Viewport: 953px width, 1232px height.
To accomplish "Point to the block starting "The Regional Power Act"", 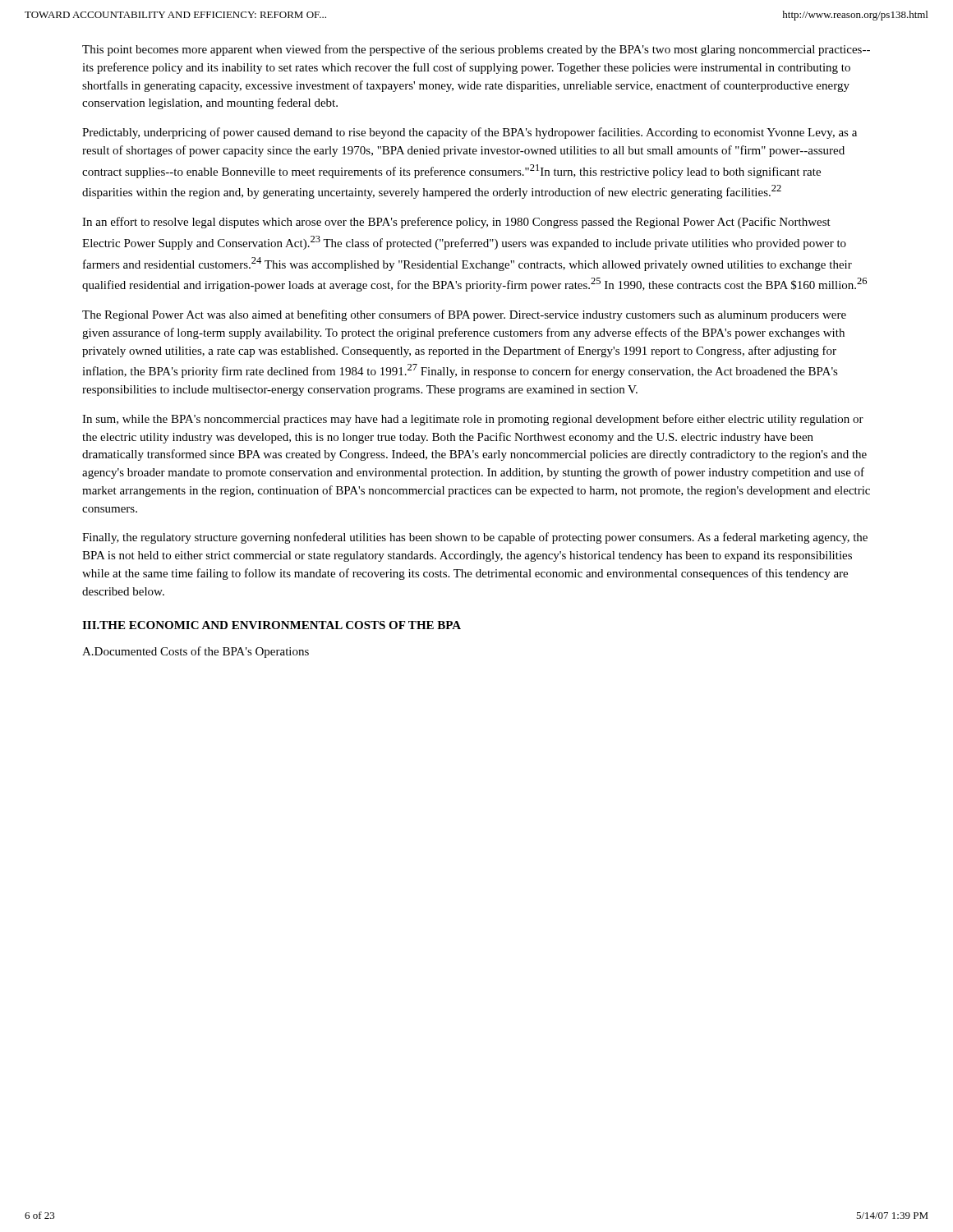I will point(476,353).
